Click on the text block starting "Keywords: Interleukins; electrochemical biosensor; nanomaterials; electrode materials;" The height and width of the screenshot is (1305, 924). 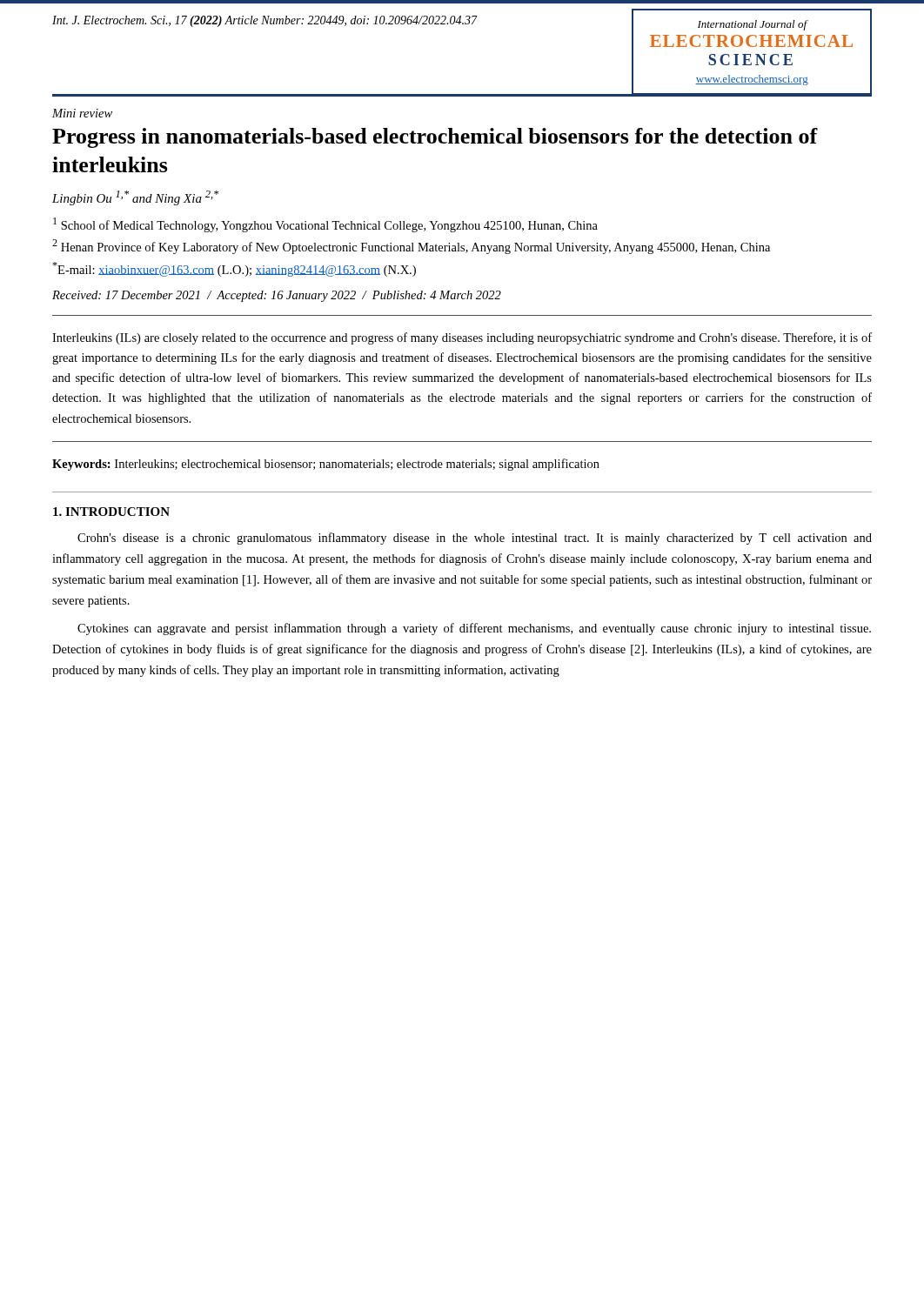pos(326,464)
